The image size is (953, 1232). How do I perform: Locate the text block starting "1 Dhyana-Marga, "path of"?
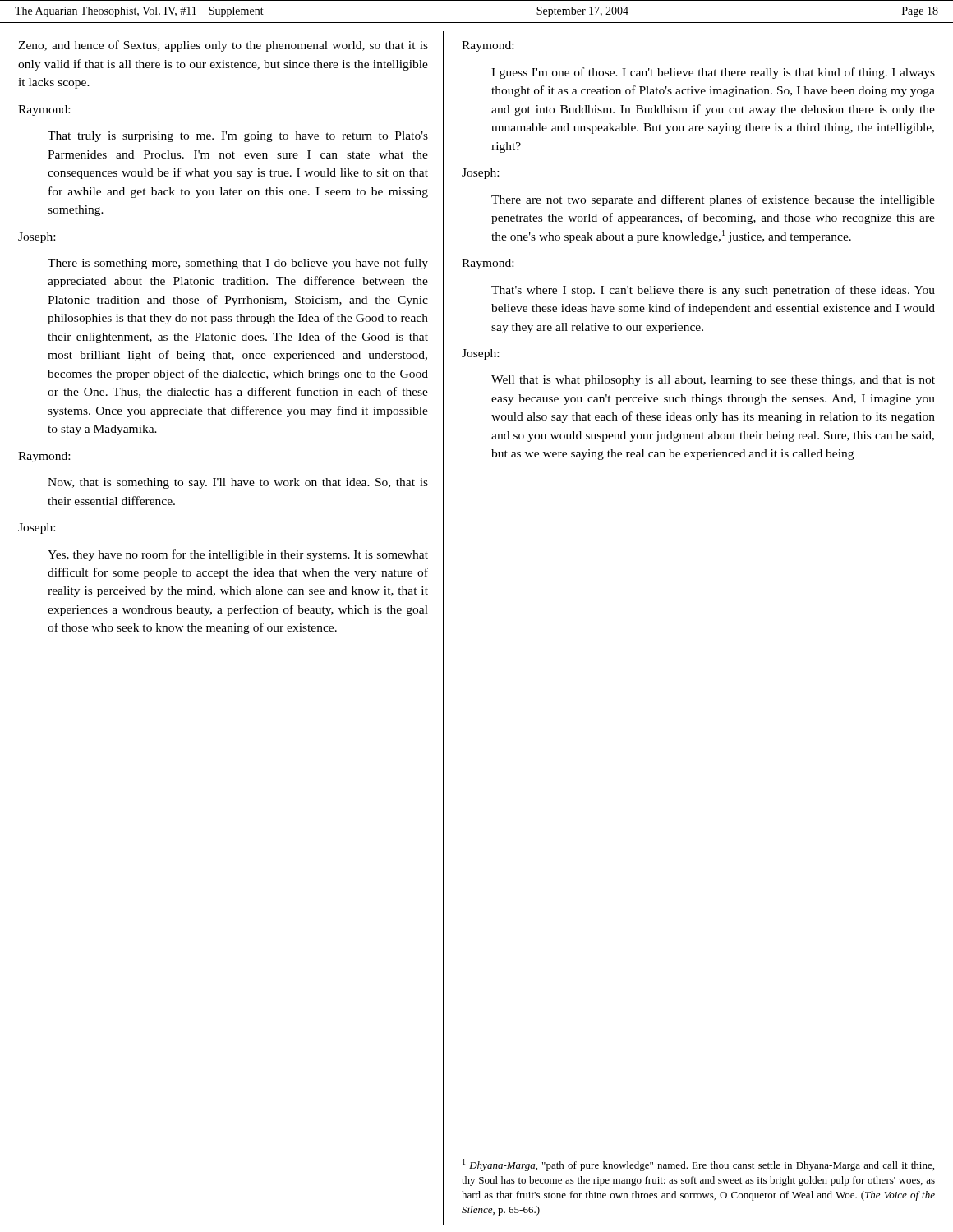[x=698, y=1187]
